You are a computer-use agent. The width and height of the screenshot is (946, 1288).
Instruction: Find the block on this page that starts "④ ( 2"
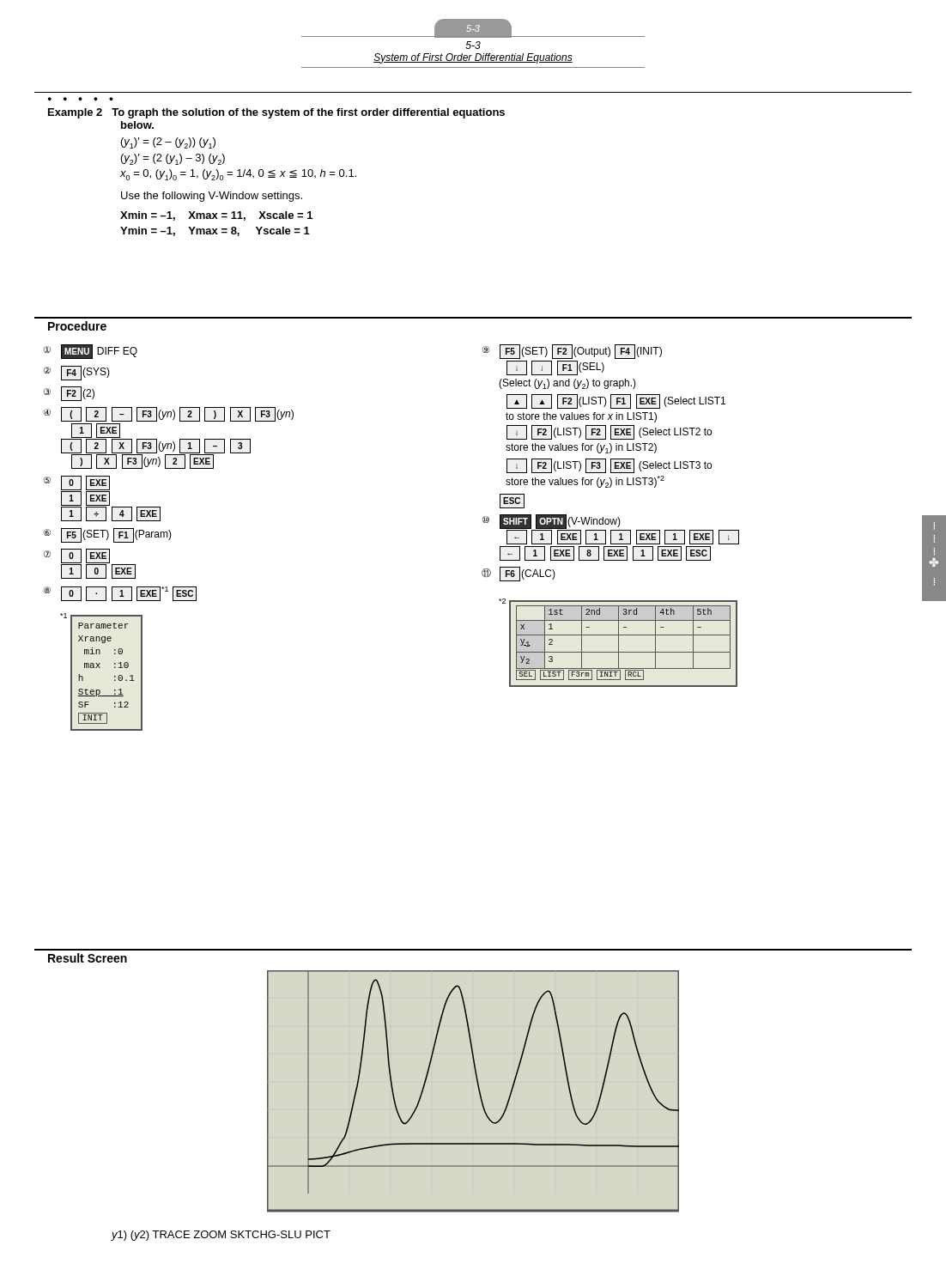[x=254, y=438]
